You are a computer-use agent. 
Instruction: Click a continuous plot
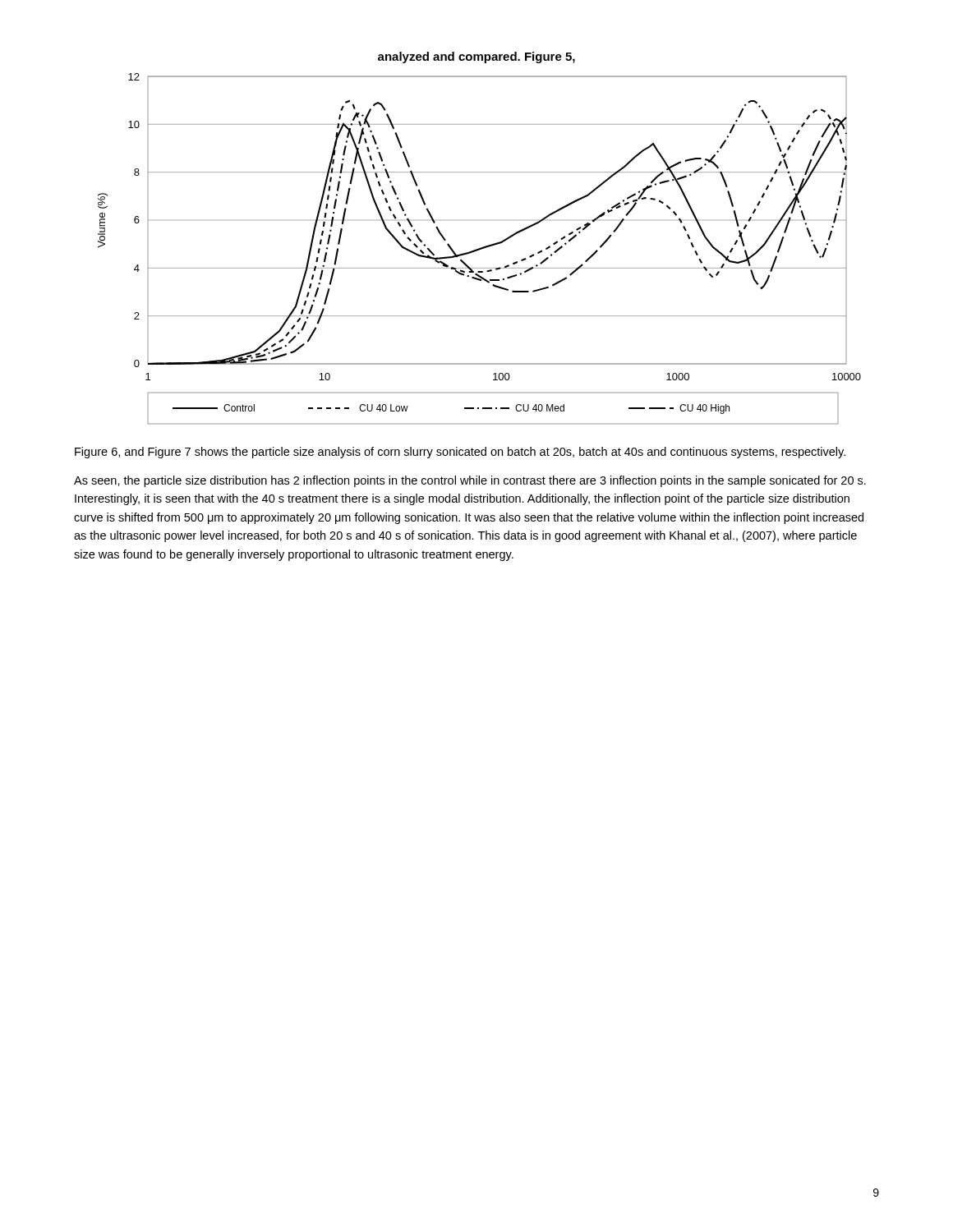tap(476, 250)
